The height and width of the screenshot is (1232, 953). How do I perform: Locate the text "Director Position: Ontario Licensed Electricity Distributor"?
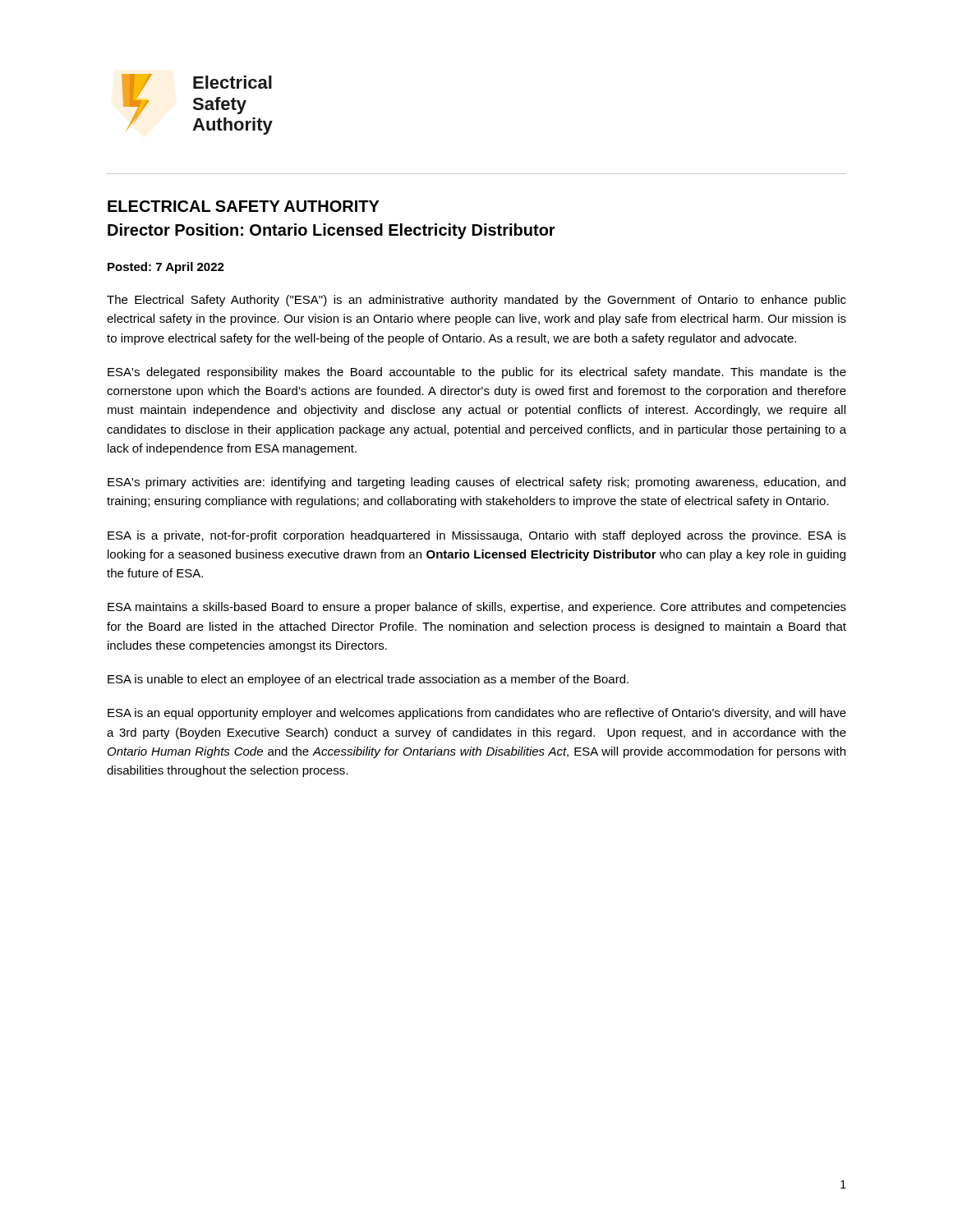tap(331, 230)
